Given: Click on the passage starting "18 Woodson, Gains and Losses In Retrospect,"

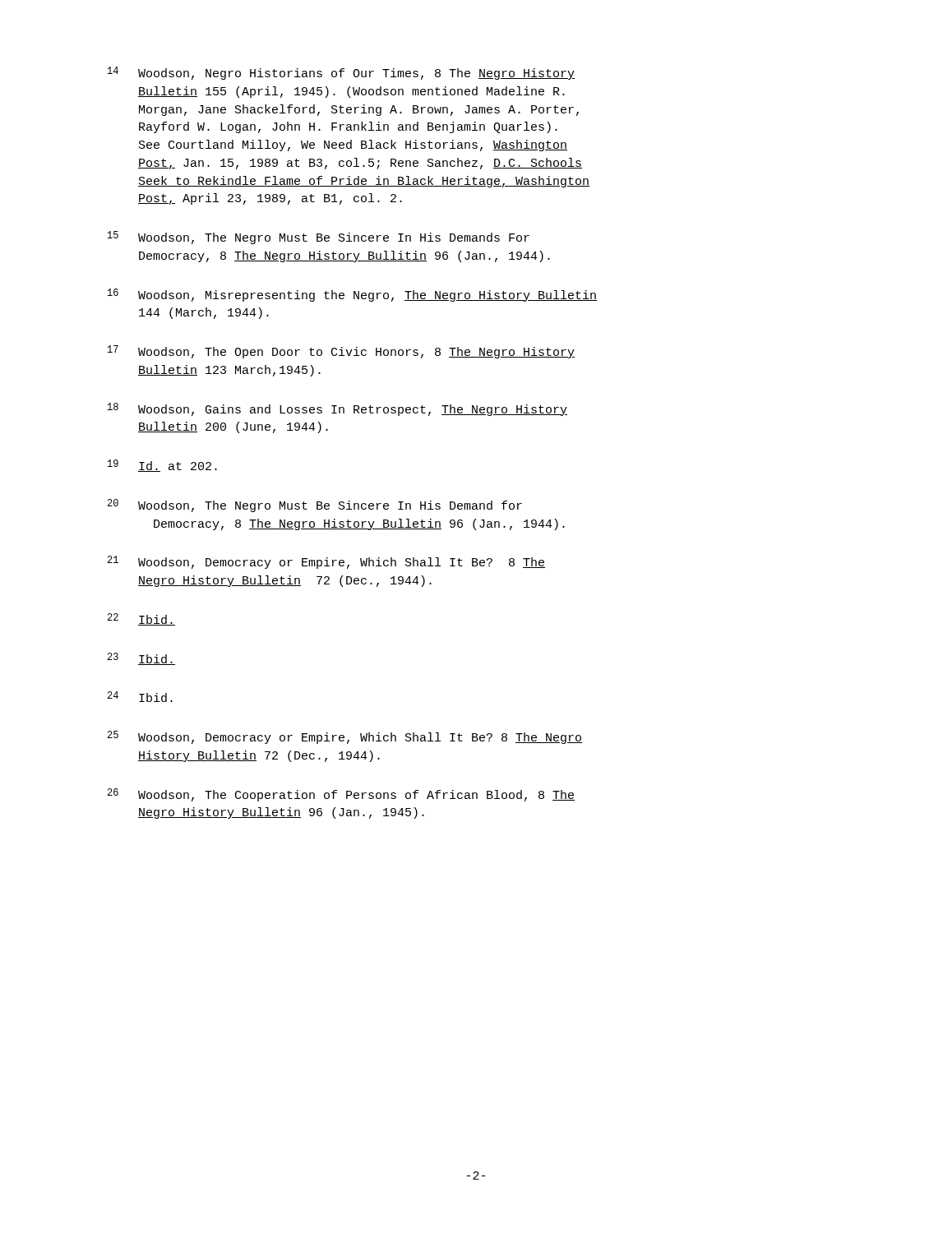Looking at the screenshot, I should click(476, 419).
